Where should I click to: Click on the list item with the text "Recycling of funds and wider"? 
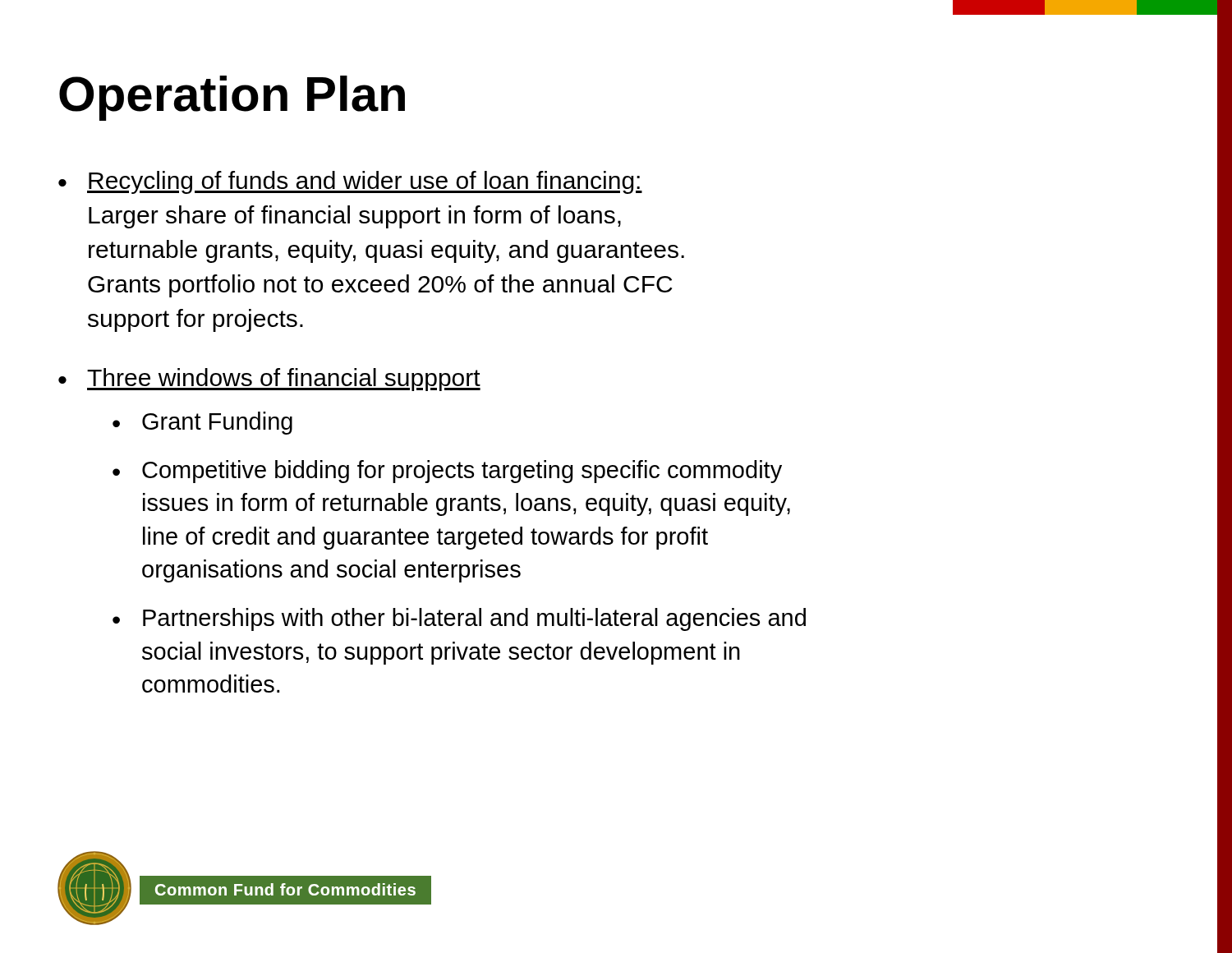[x=387, y=249]
